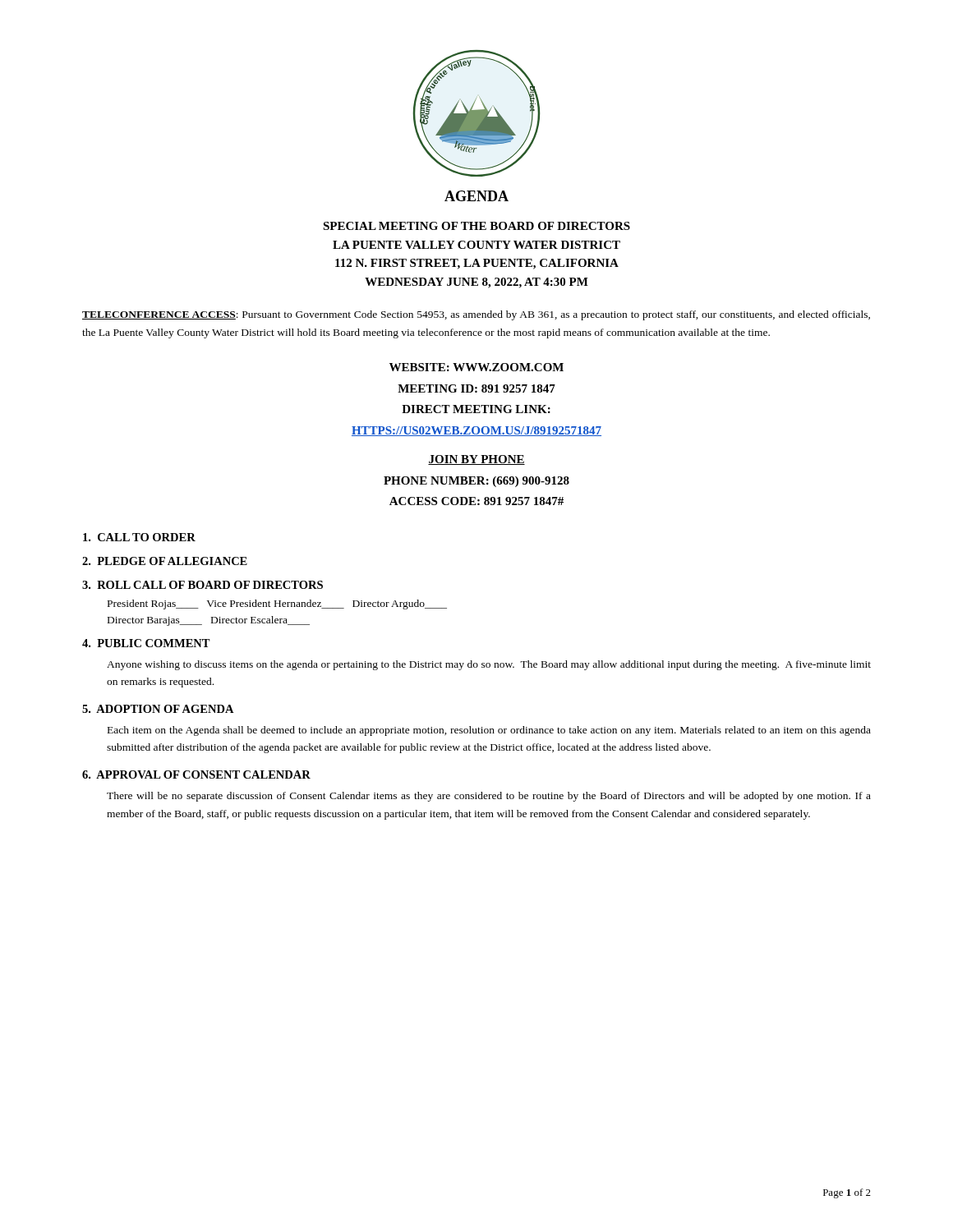Image resolution: width=953 pixels, height=1232 pixels.
Task: Navigate to the text block starting "President Rojas____ Vice President"
Action: coord(277,603)
